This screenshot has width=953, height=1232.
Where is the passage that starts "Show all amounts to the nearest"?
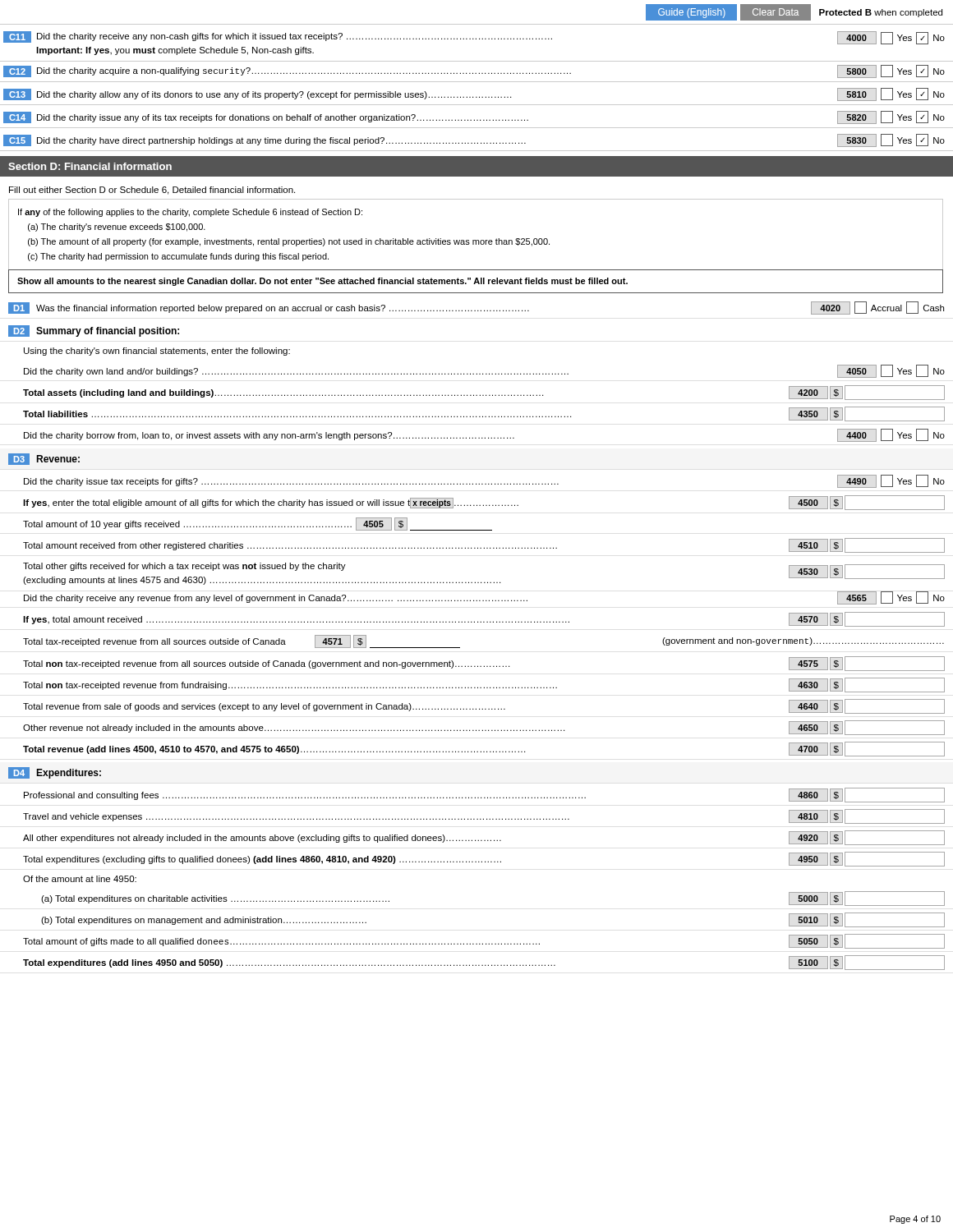tap(323, 281)
